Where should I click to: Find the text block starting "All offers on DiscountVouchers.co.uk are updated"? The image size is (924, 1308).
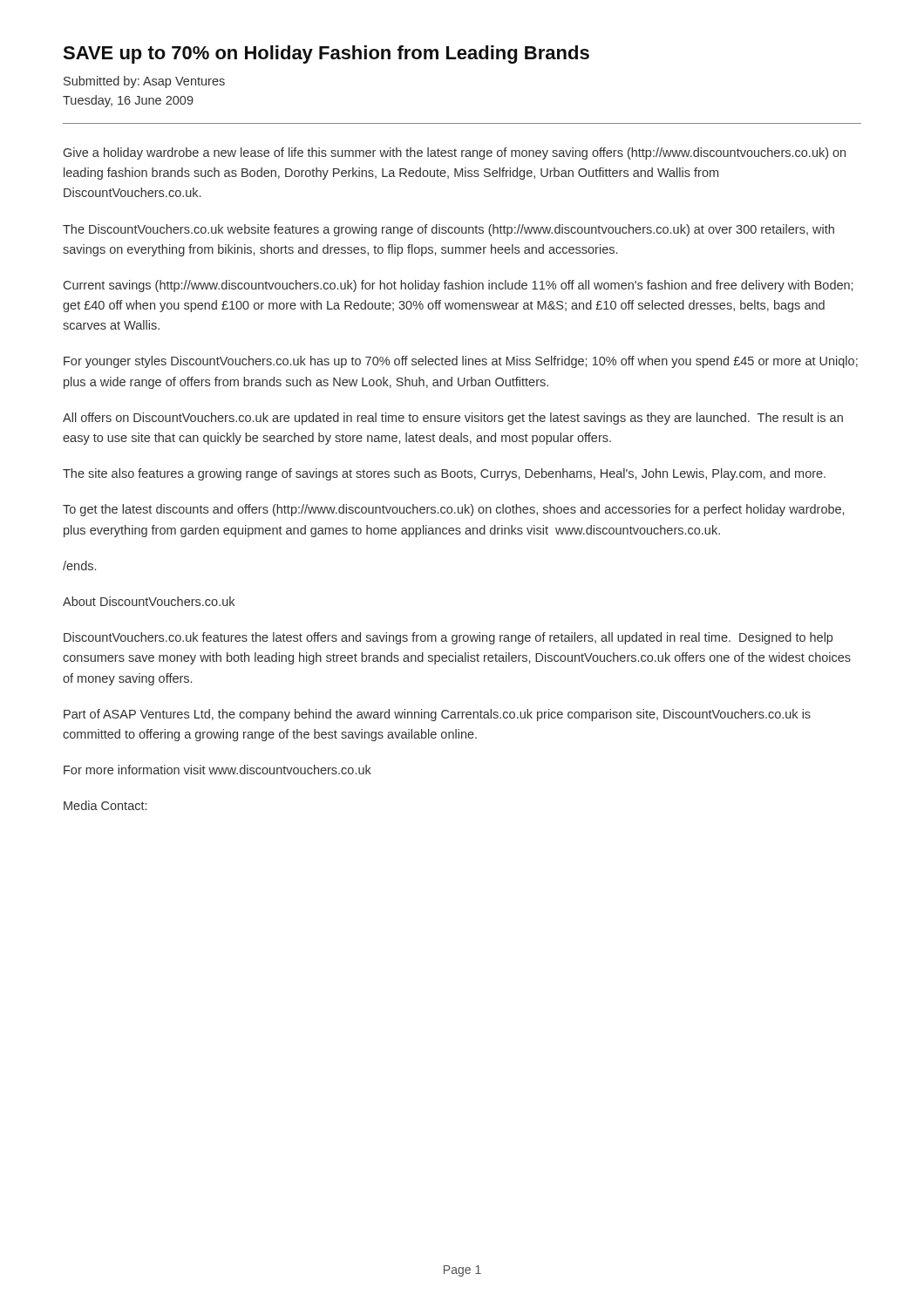[x=453, y=428]
